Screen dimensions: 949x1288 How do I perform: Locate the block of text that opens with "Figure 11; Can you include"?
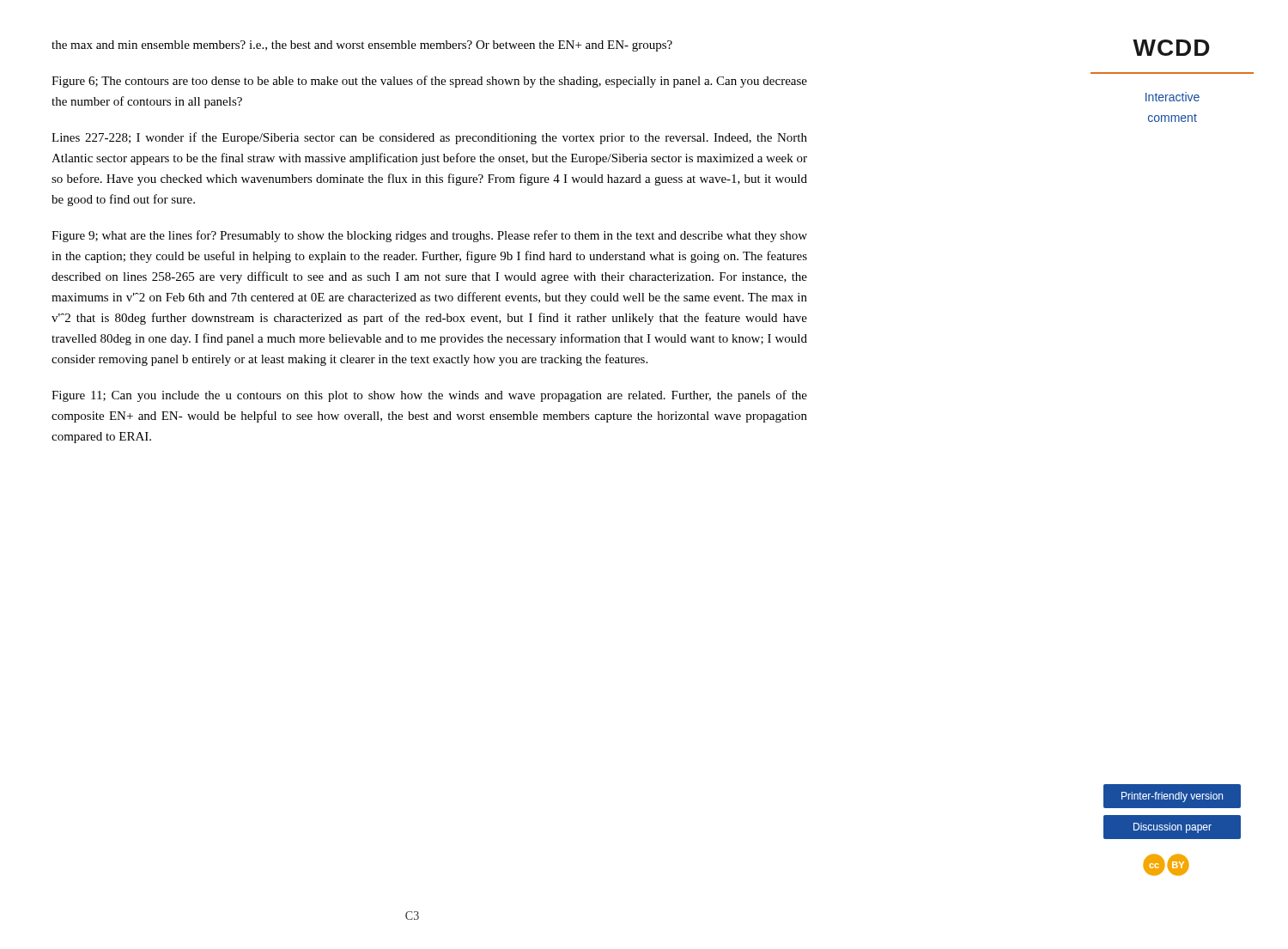point(429,416)
